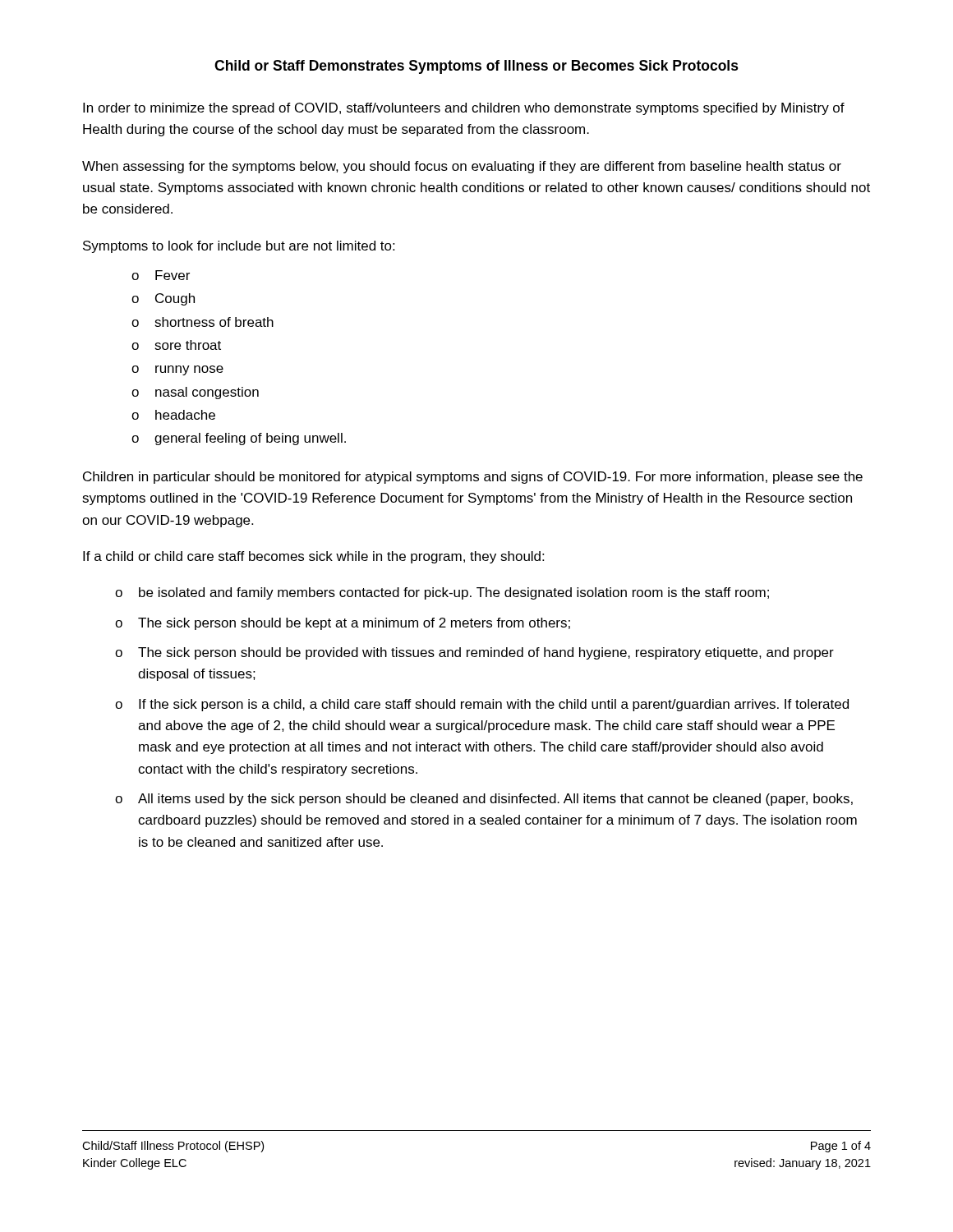Image resolution: width=953 pixels, height=1232 pixels.
Task: Navigate to the text block starting "Children in particular should be monitored for"
Action: coord(473,498)
